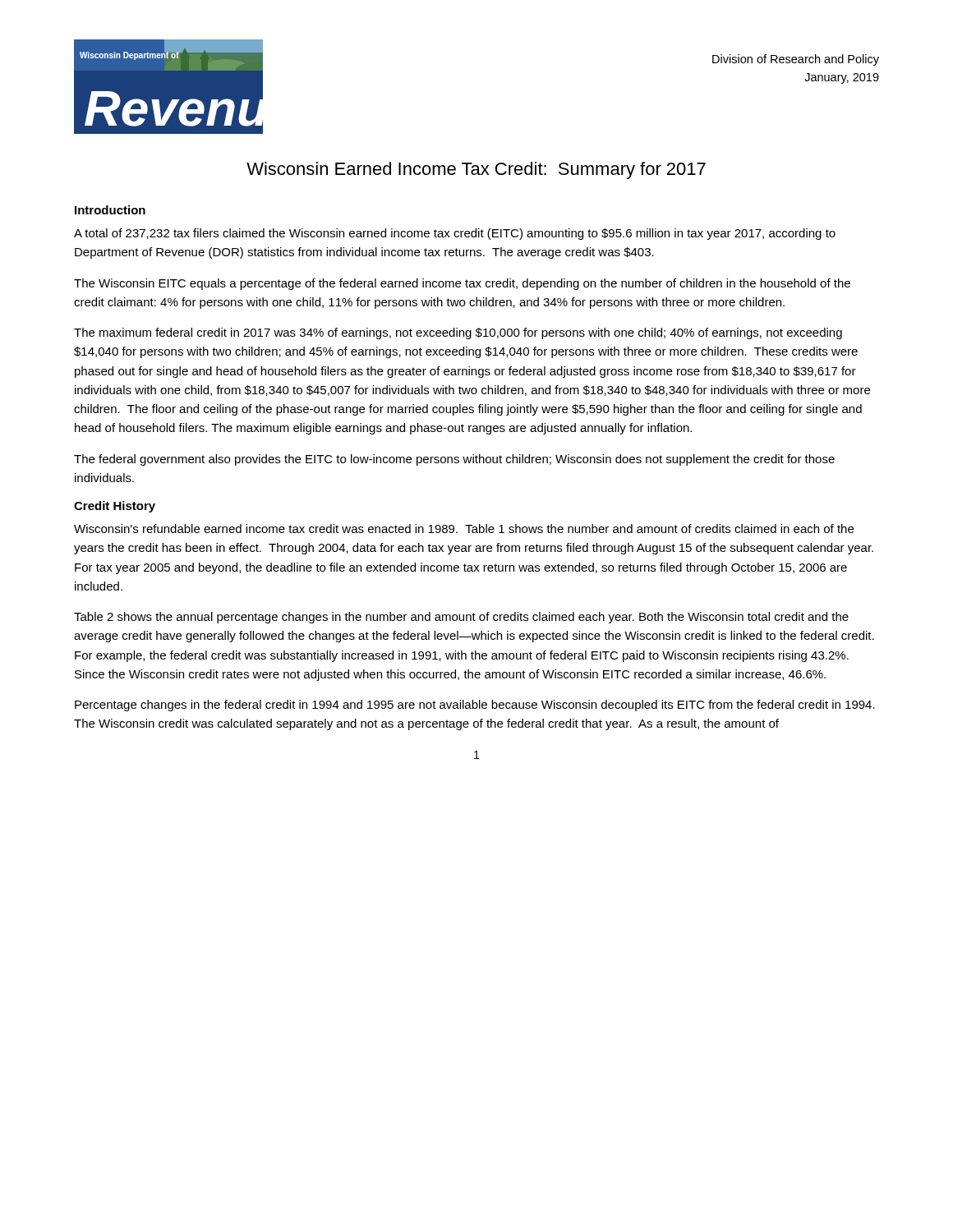Navigate to the passage starting "A total of 237,232 tax filers"
Screen dimensions: 1232x953
tap(455, 242)
